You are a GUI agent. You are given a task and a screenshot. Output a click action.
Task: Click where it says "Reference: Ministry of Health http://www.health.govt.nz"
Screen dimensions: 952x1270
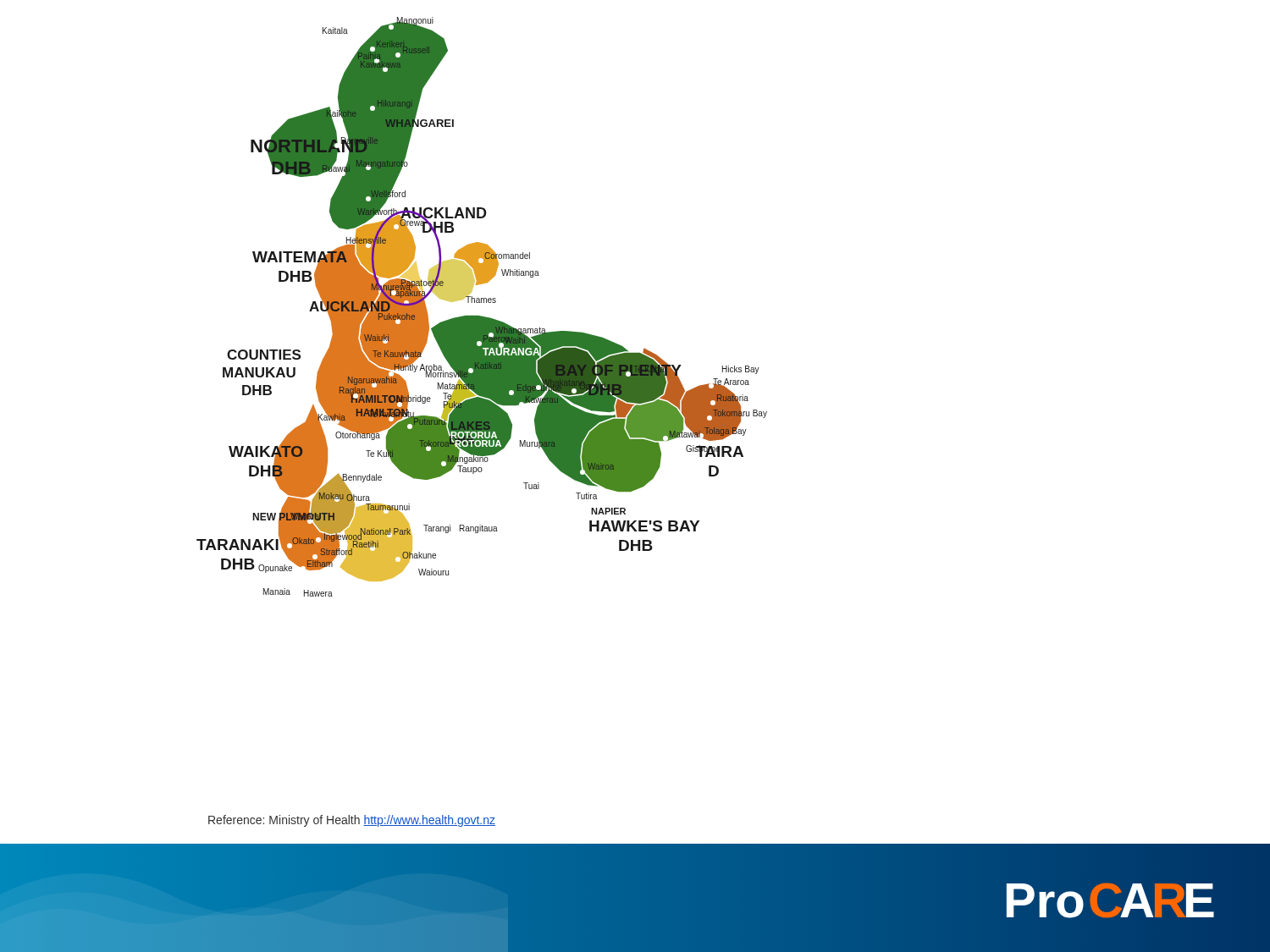(x=351, y=820)
